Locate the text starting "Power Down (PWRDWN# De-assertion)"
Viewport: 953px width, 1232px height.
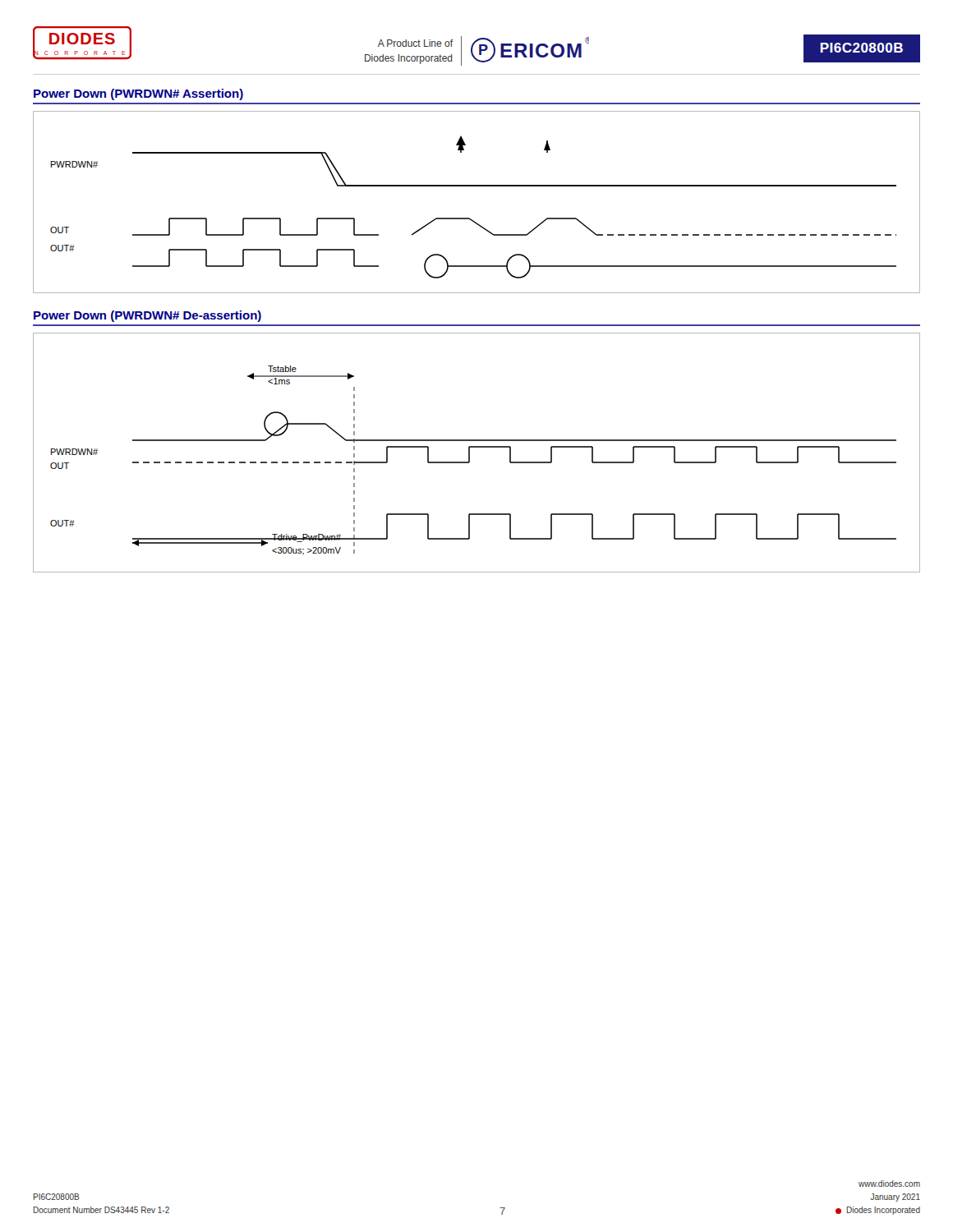click(x=476, y=317)
